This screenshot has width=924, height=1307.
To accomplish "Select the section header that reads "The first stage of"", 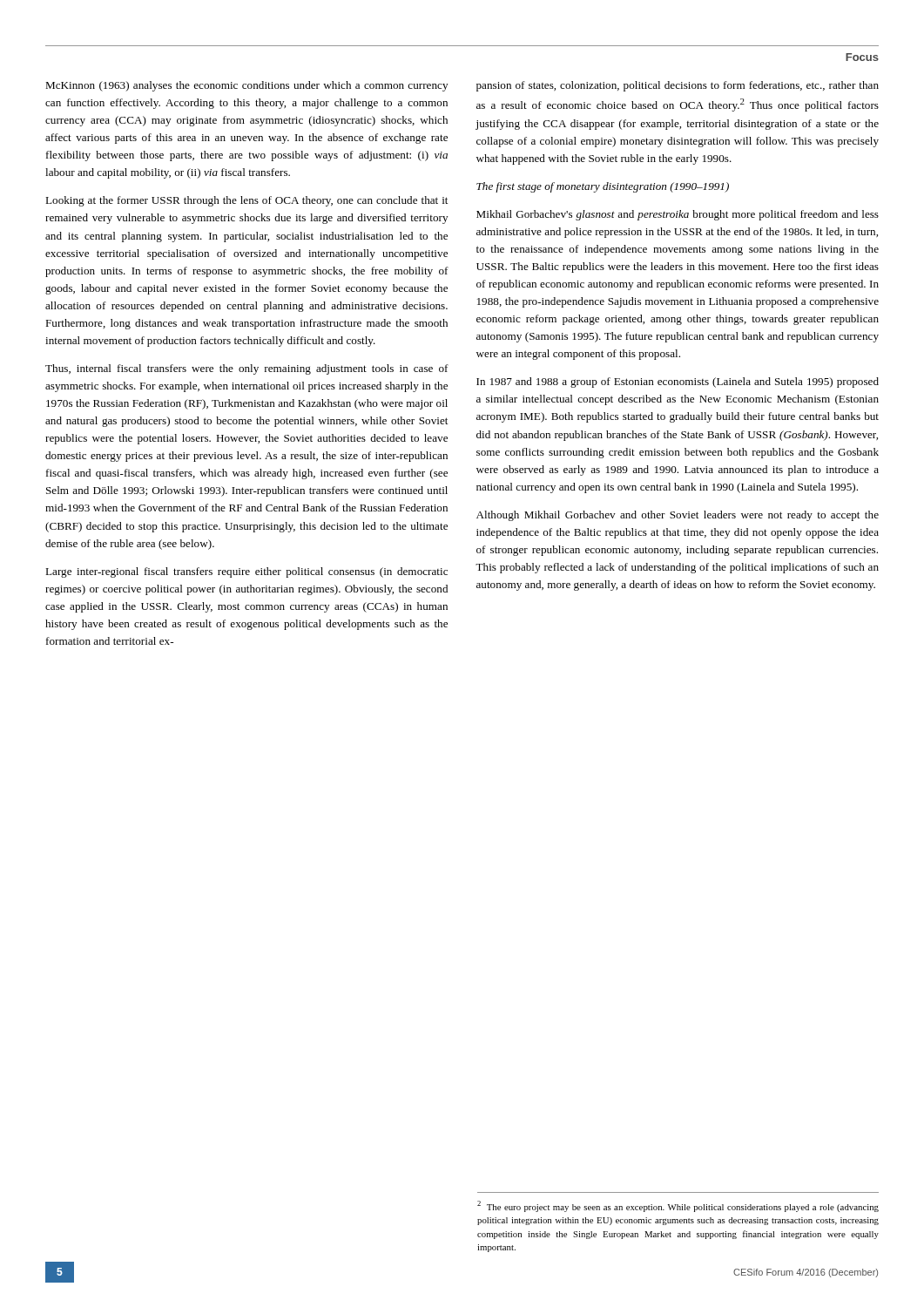I will coord(677,186).
